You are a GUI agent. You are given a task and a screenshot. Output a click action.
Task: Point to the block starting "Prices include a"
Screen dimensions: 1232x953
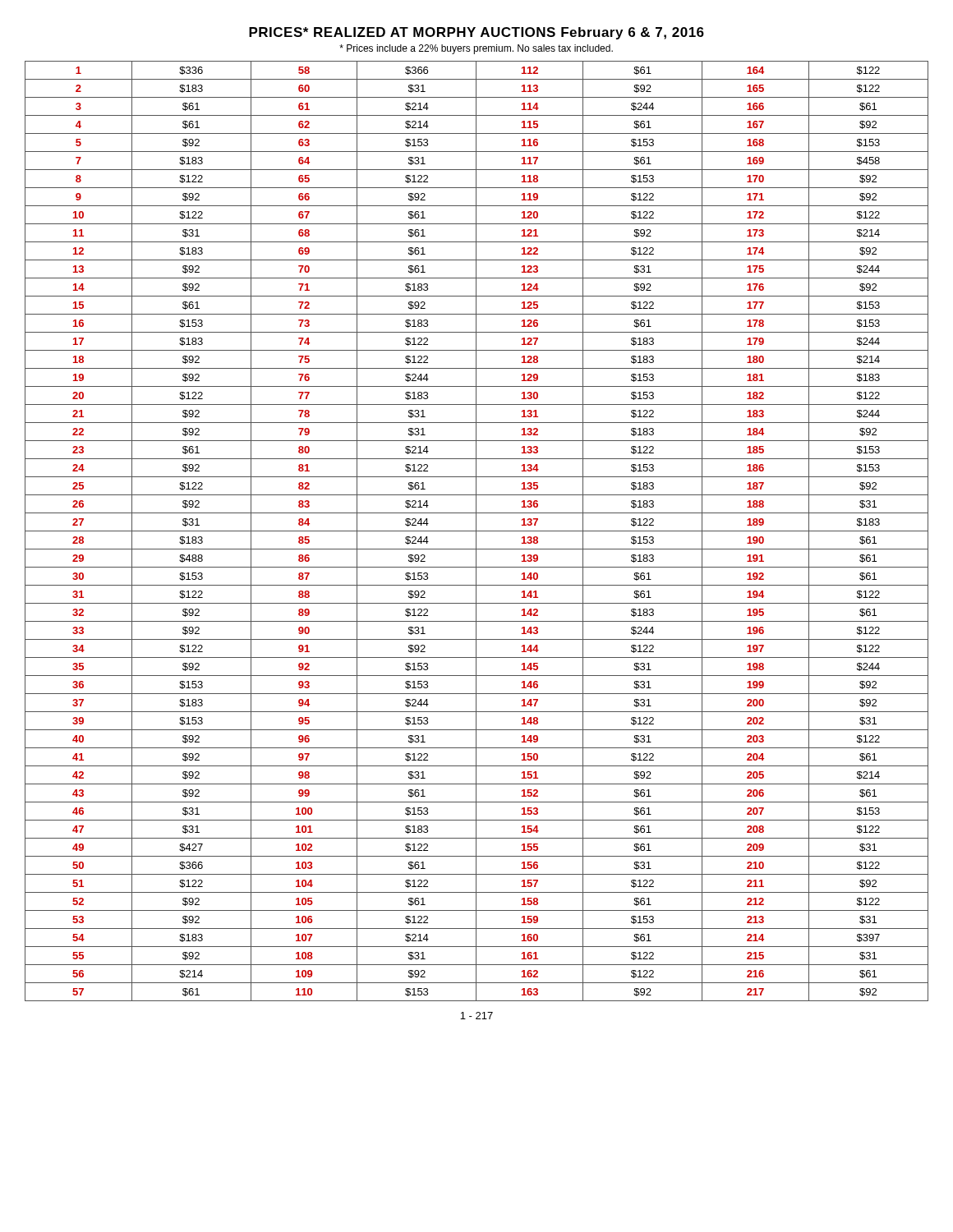(x=476, y=48)
